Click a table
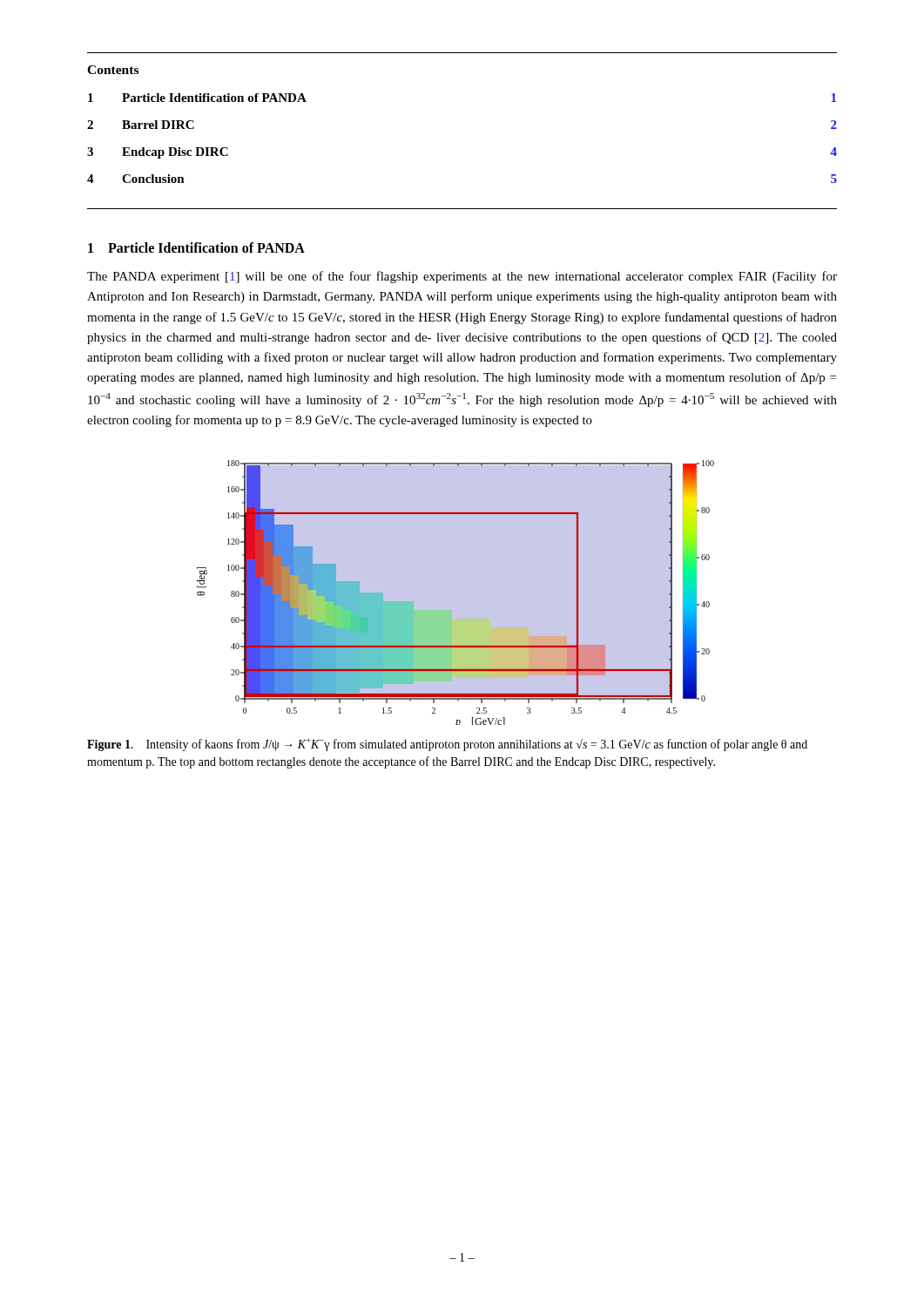The image size is (924, 1307). point(462,139)
